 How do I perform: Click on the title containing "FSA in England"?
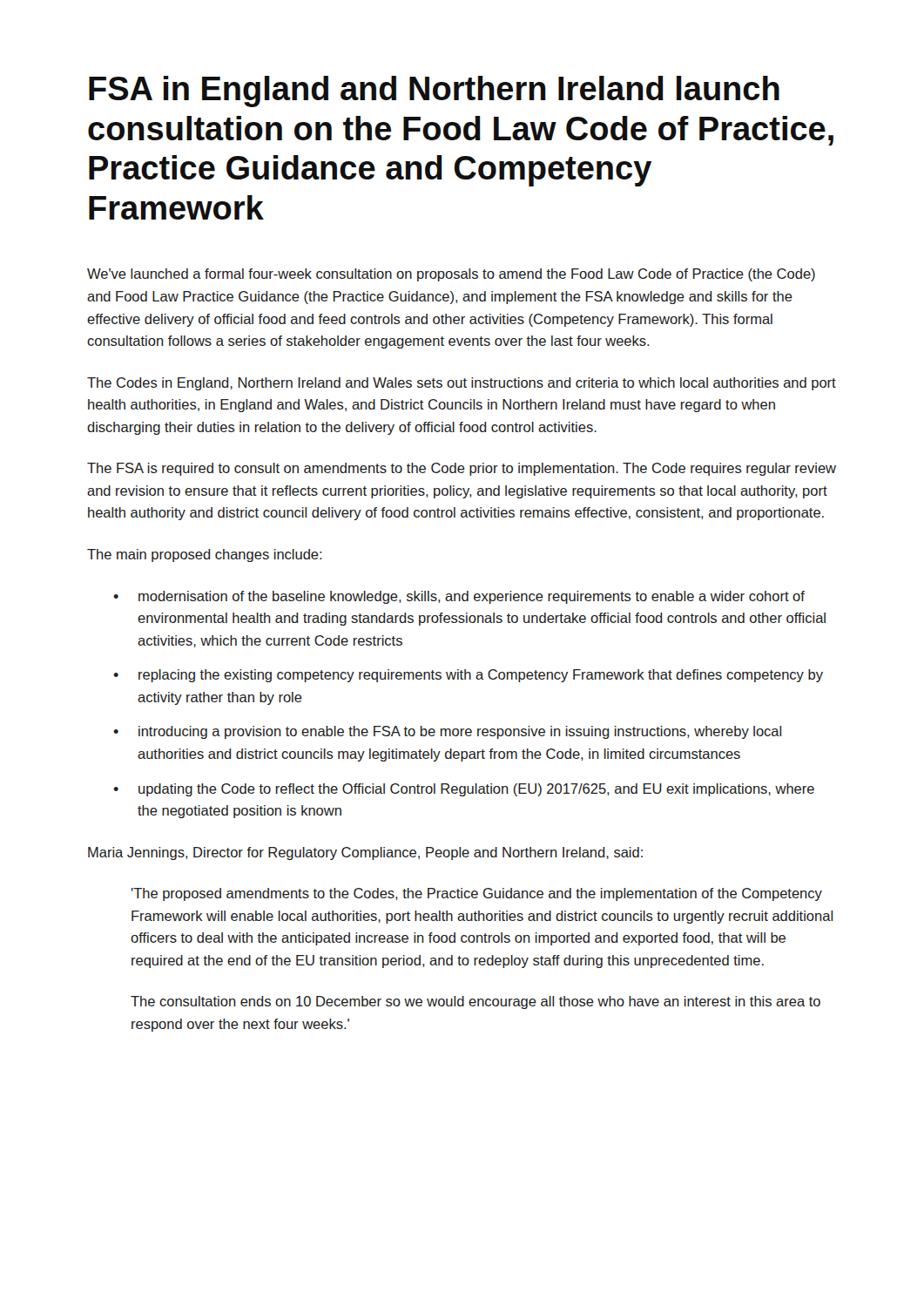[461, 148]
